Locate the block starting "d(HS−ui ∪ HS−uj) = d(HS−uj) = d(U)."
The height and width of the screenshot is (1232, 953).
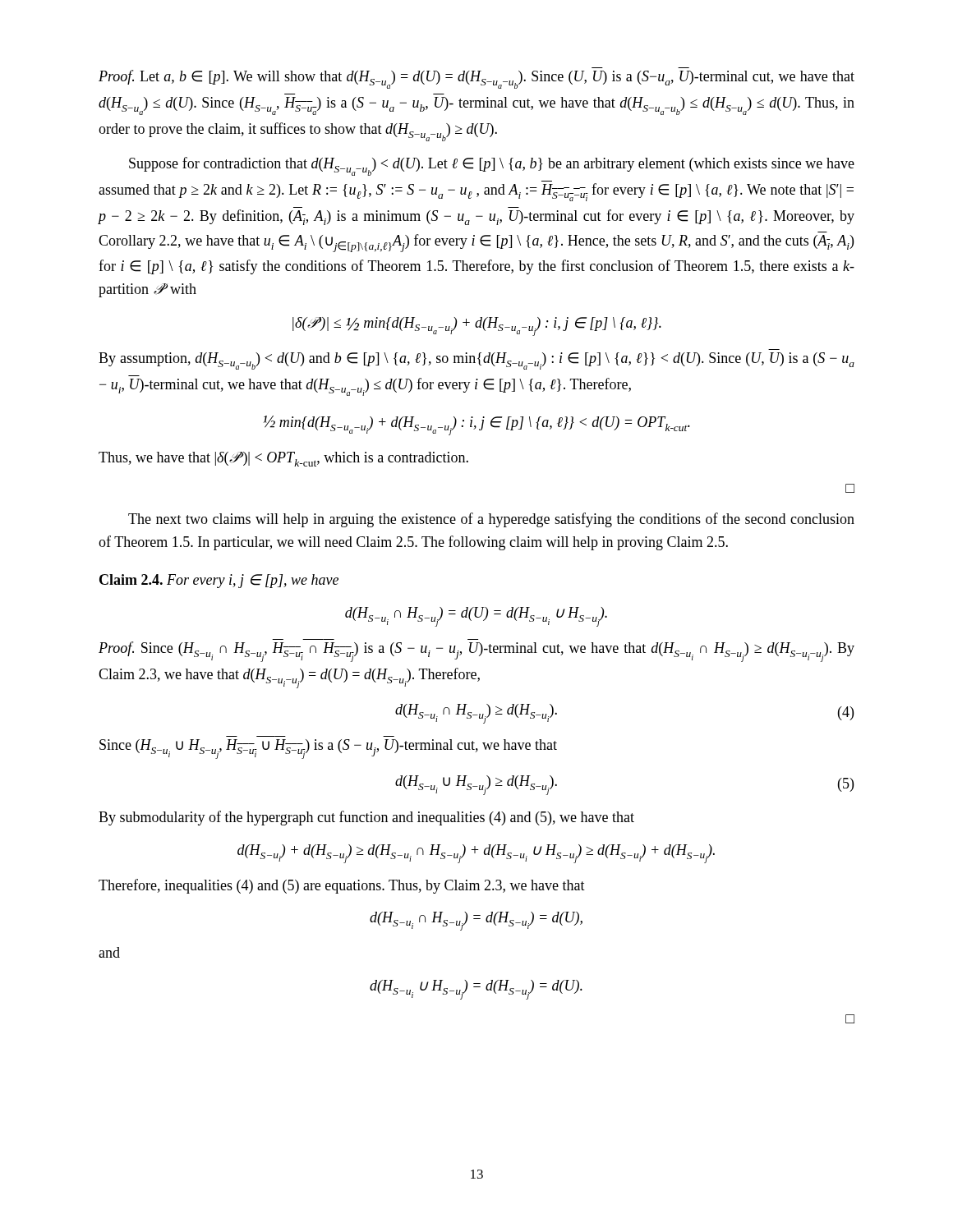click(x=476, y=988)
